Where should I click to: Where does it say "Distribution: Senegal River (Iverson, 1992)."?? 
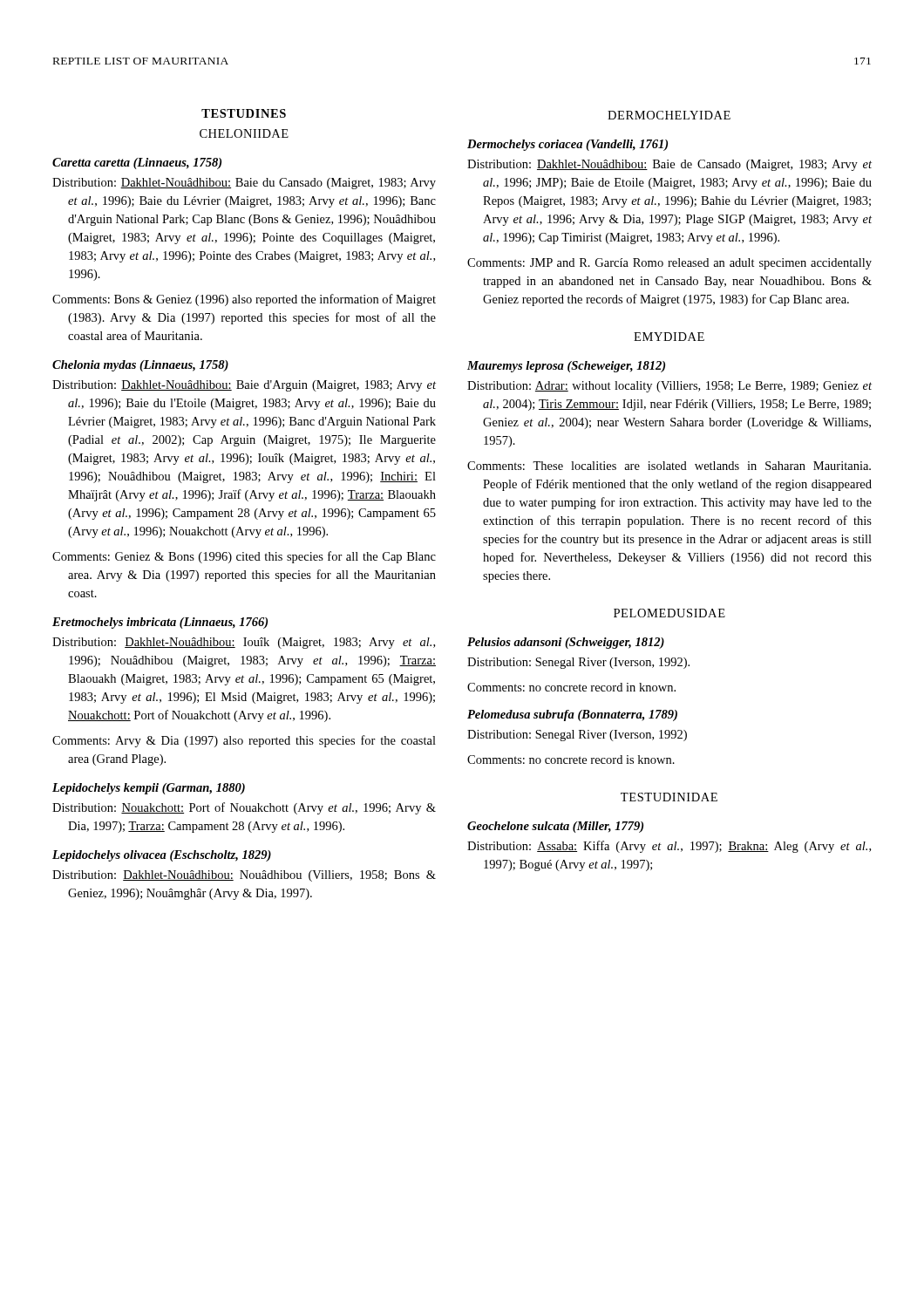point(669,662)
